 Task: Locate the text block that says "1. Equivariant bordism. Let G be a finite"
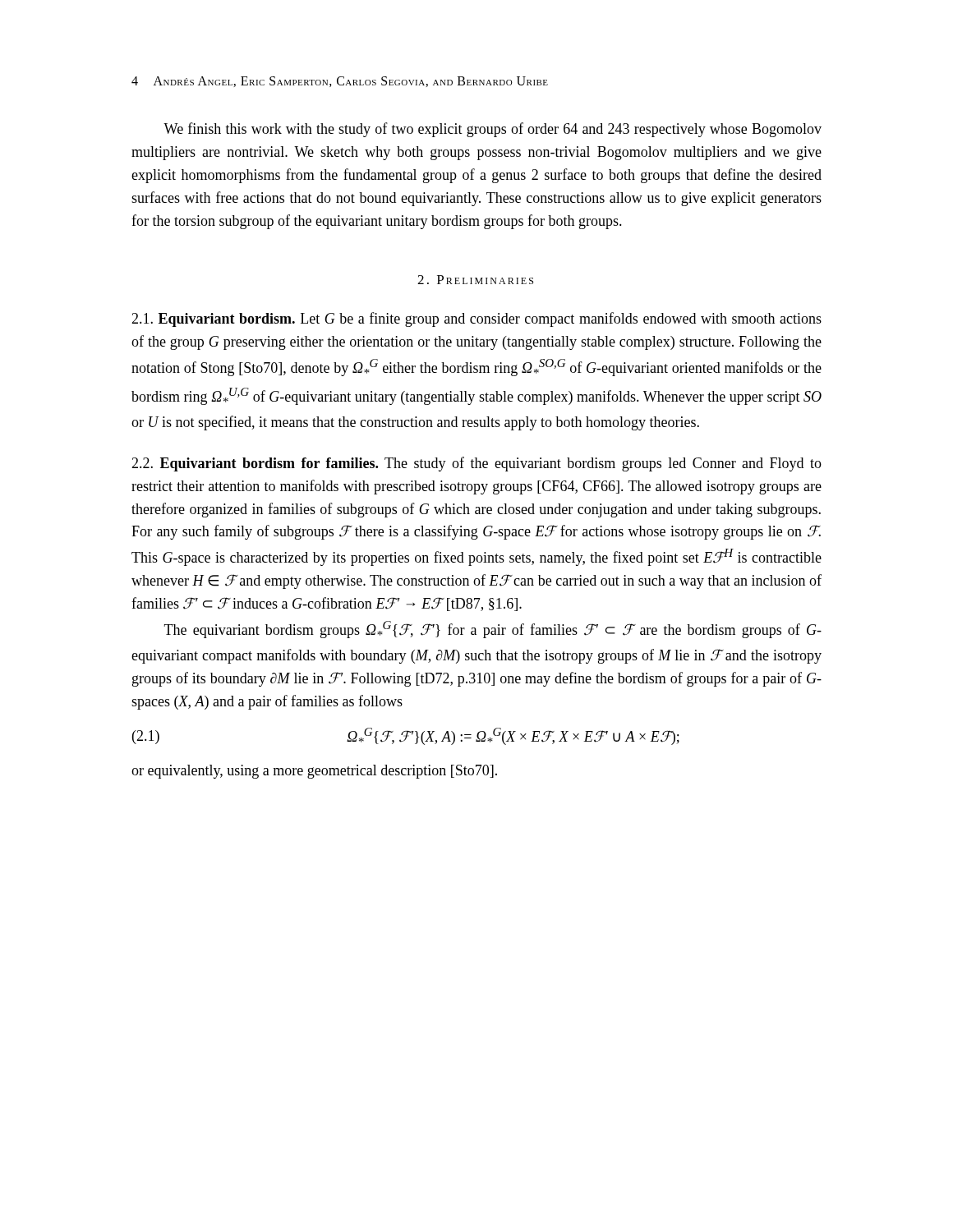[x=476, y=371]
